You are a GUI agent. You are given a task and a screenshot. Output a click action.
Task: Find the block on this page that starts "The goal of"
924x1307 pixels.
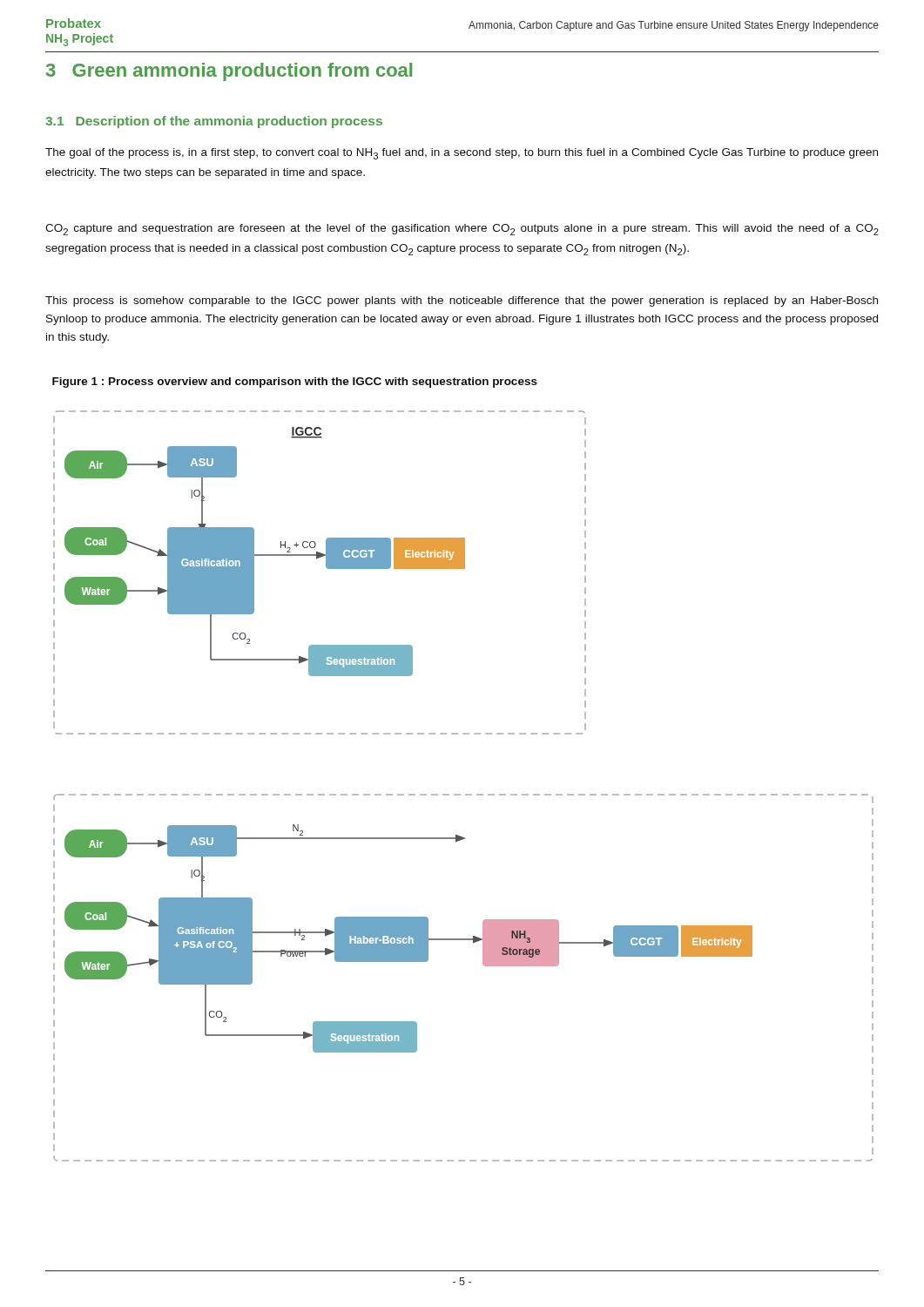[462, 162]
